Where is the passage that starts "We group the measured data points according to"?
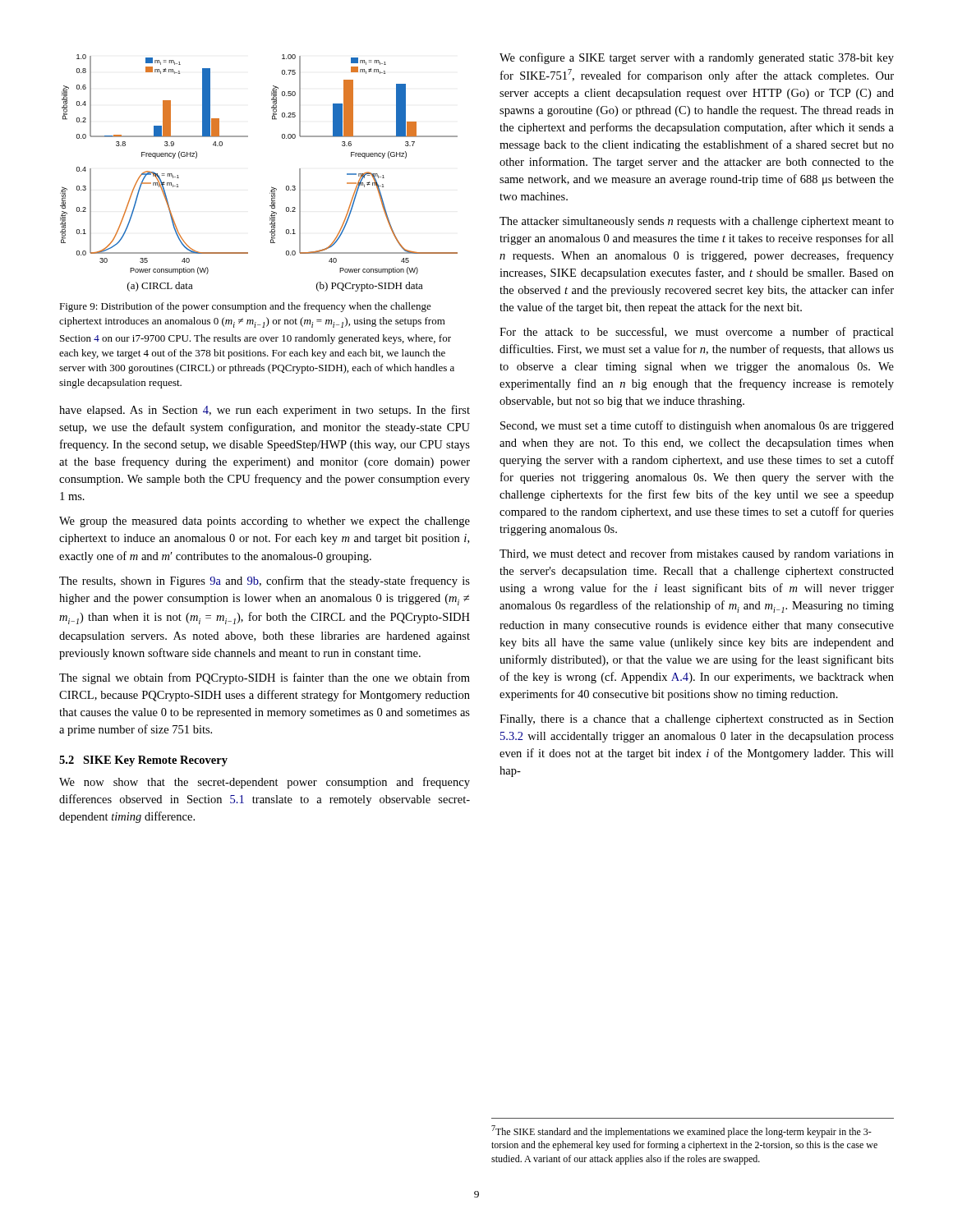This screenshot has width=953, height=1232. [265, 538]
